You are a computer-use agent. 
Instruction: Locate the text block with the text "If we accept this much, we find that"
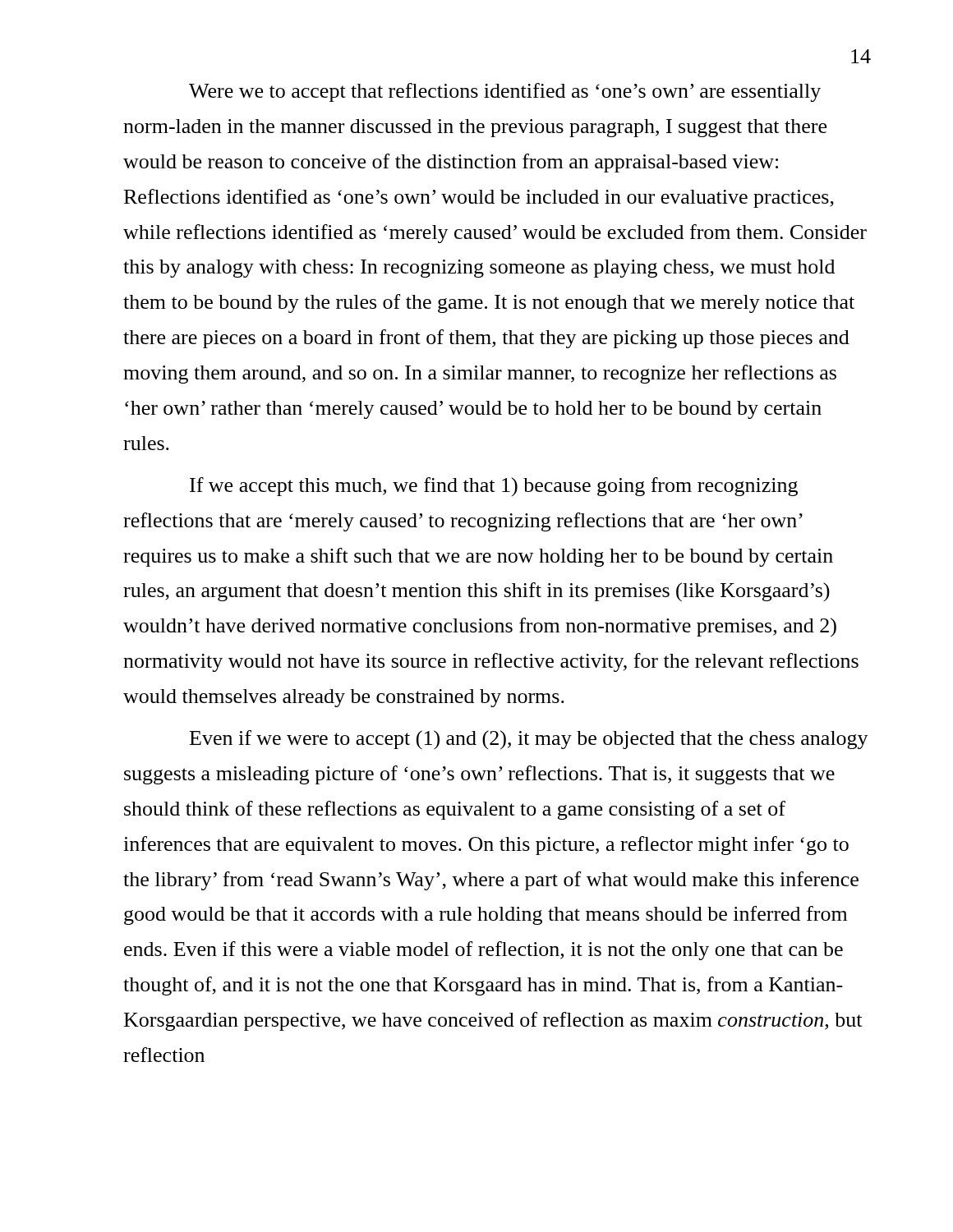pos(497,591)
